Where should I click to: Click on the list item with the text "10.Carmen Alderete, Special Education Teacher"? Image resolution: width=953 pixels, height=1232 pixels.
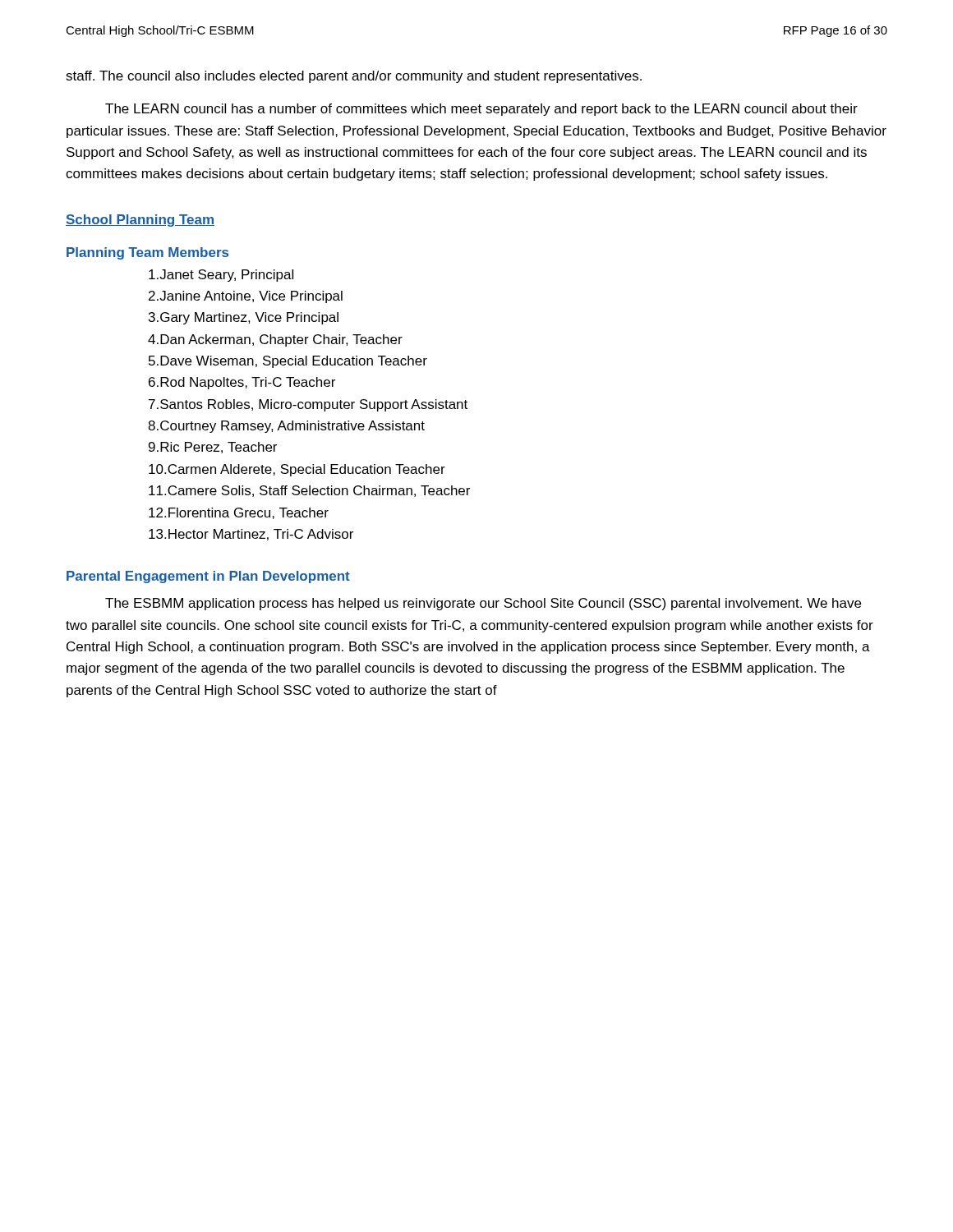click(x=296, y=470)
